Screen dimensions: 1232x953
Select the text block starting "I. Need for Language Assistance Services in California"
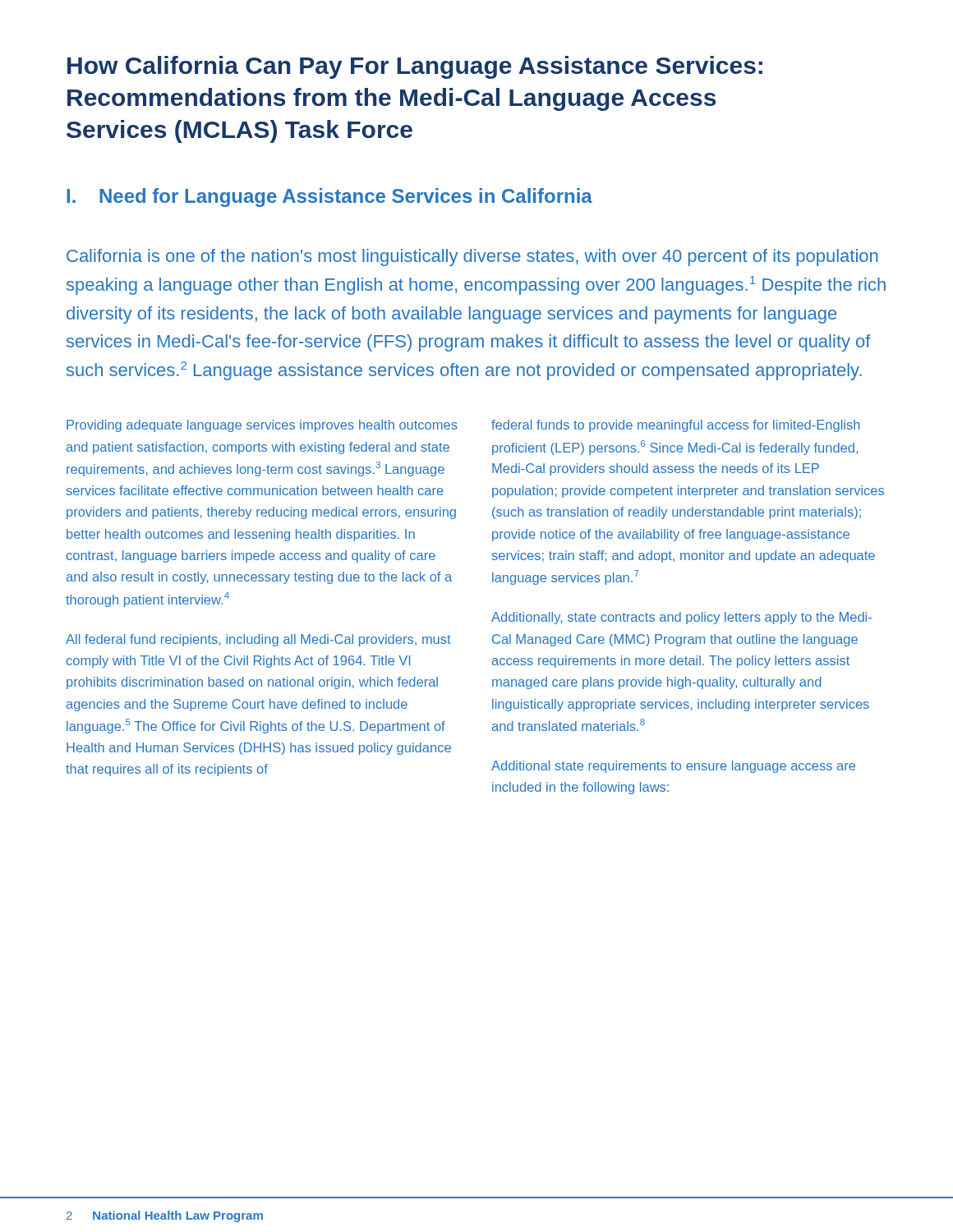coord(476,199)
